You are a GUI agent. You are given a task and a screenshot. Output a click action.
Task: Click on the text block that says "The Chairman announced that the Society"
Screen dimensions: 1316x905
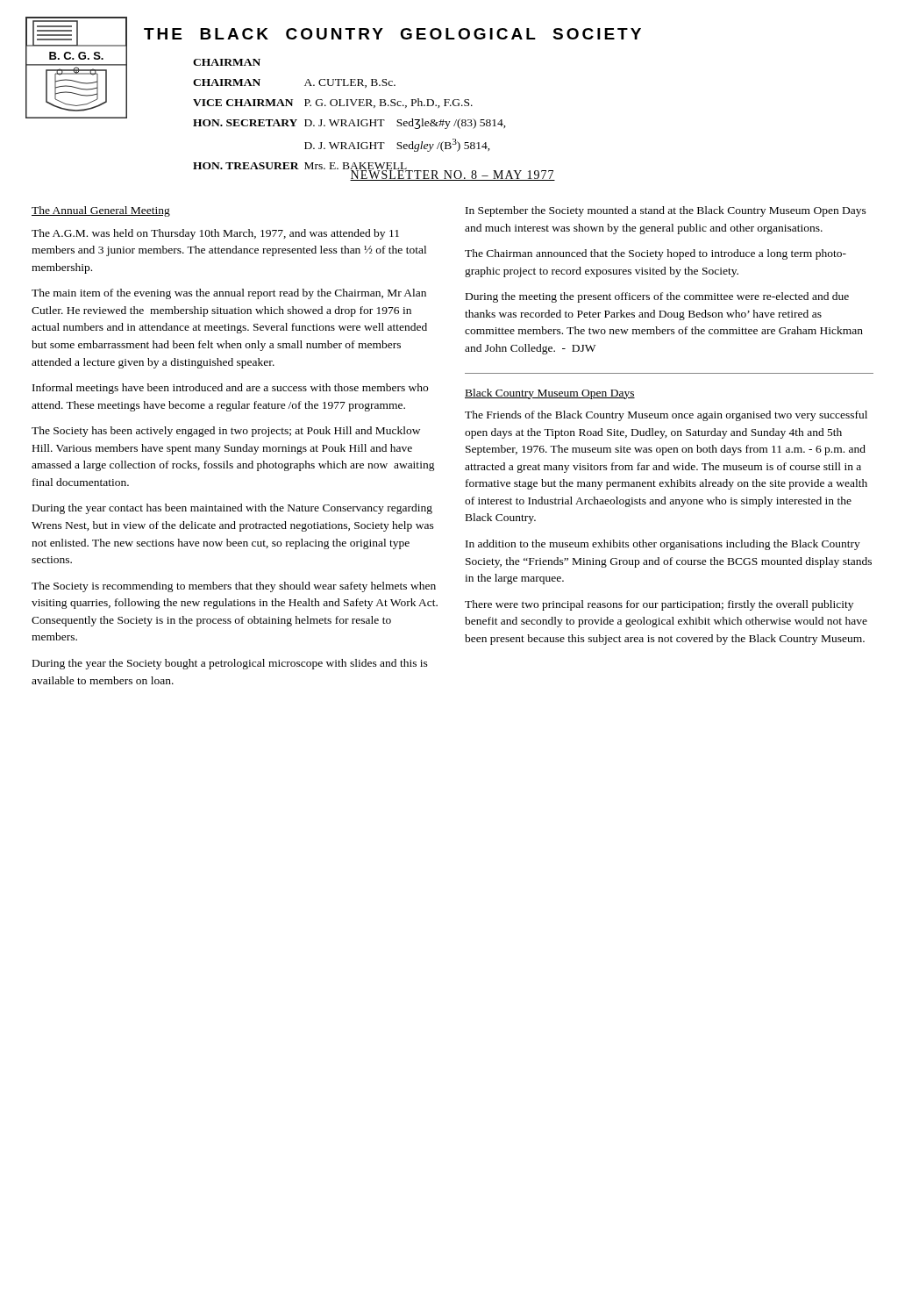coord(655,262)
